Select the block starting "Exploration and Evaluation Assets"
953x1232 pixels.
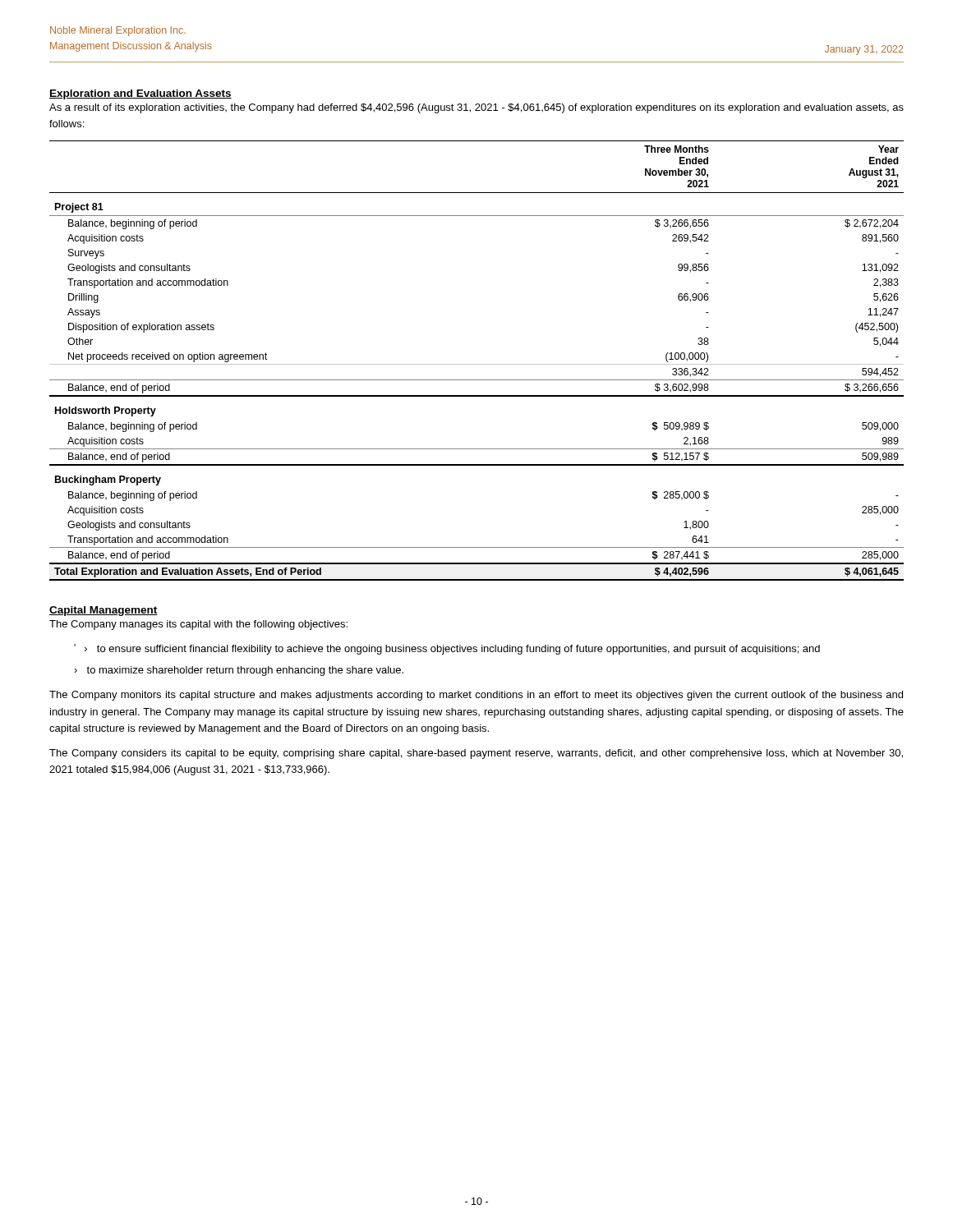tap(140, 93)
